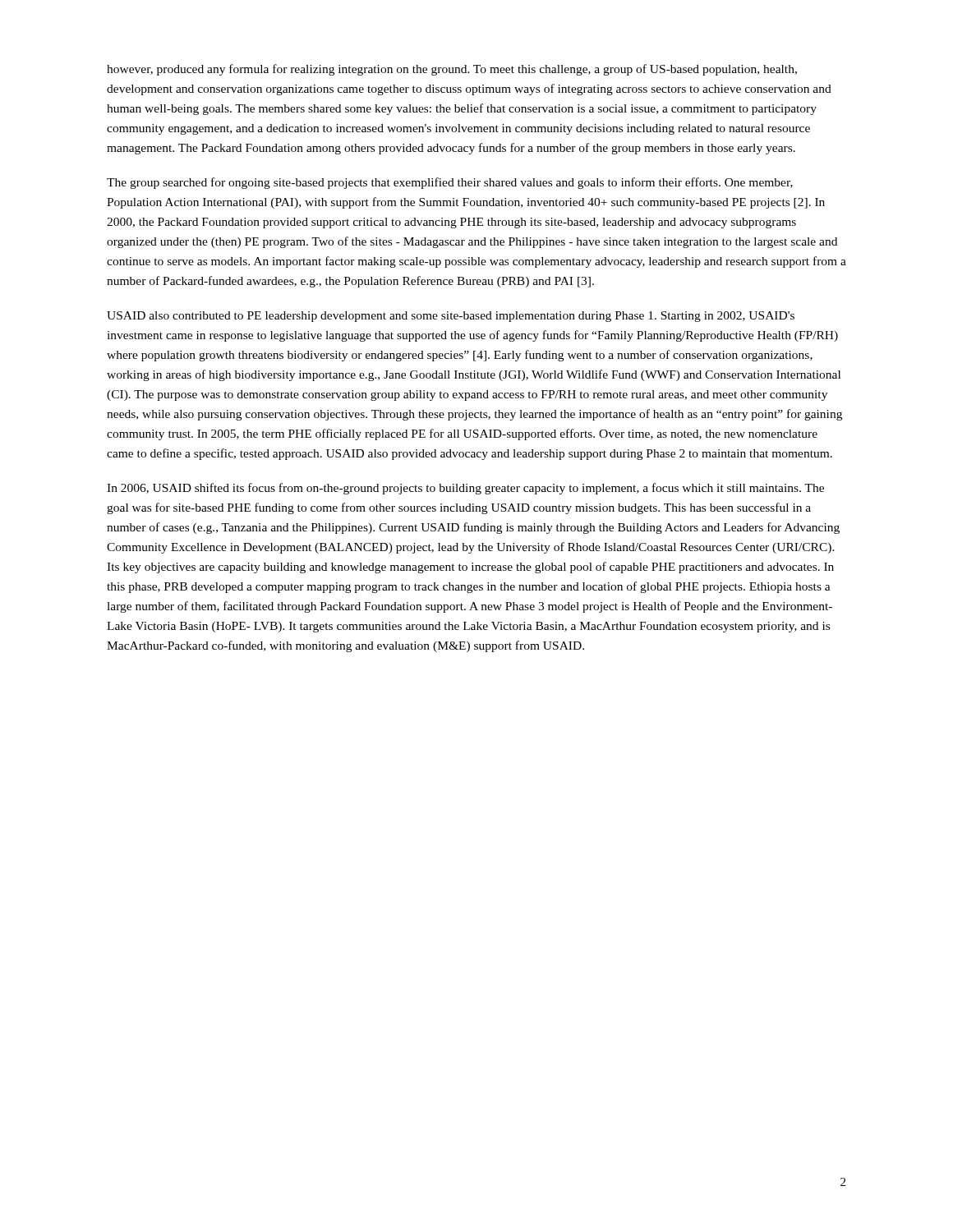Locate the text block that says "In 2006, USAID shifted"
The width and height of the screenshot is (953, 1232).
point(473,567)
